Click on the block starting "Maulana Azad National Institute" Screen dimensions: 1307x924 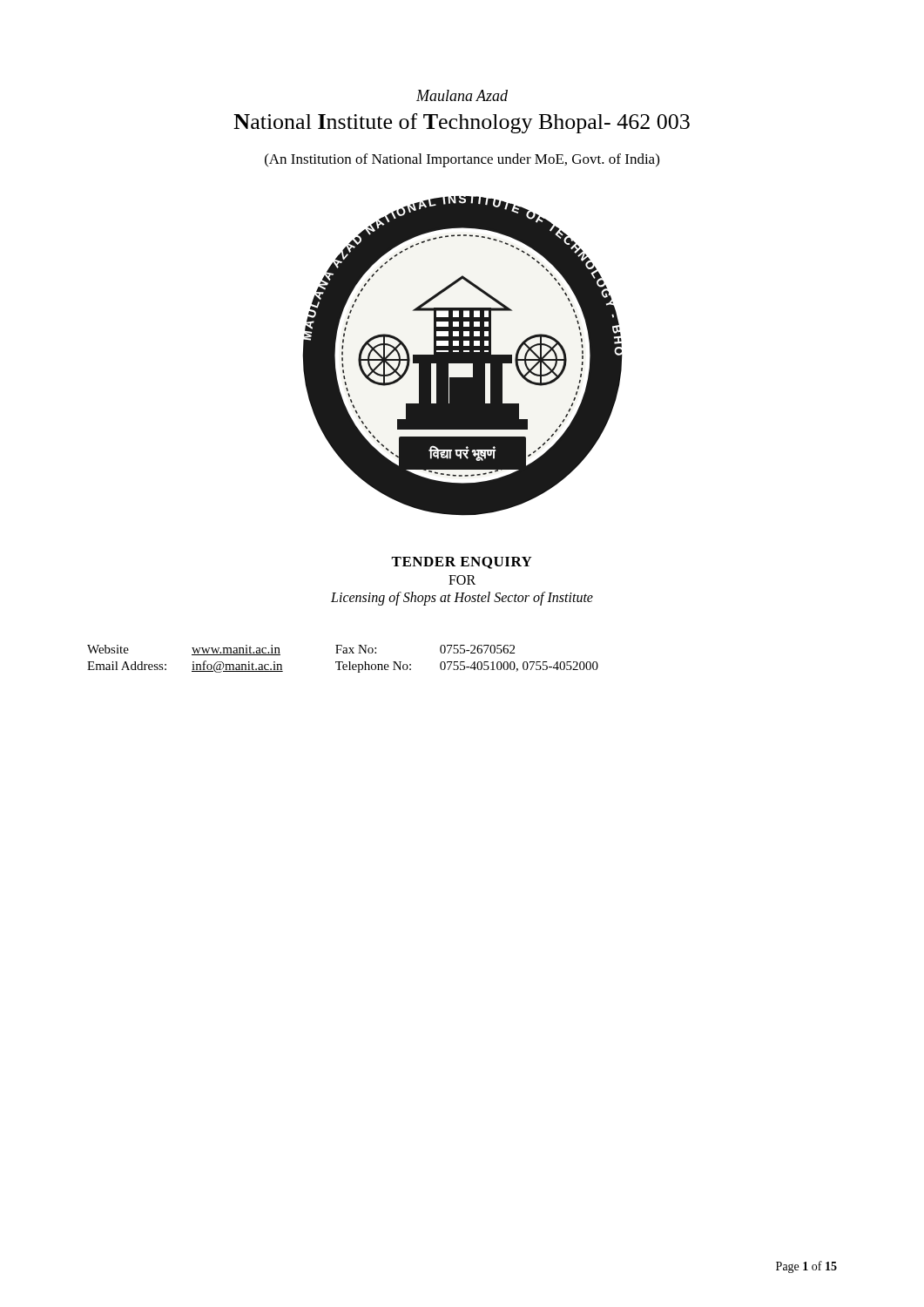[462, 111]
